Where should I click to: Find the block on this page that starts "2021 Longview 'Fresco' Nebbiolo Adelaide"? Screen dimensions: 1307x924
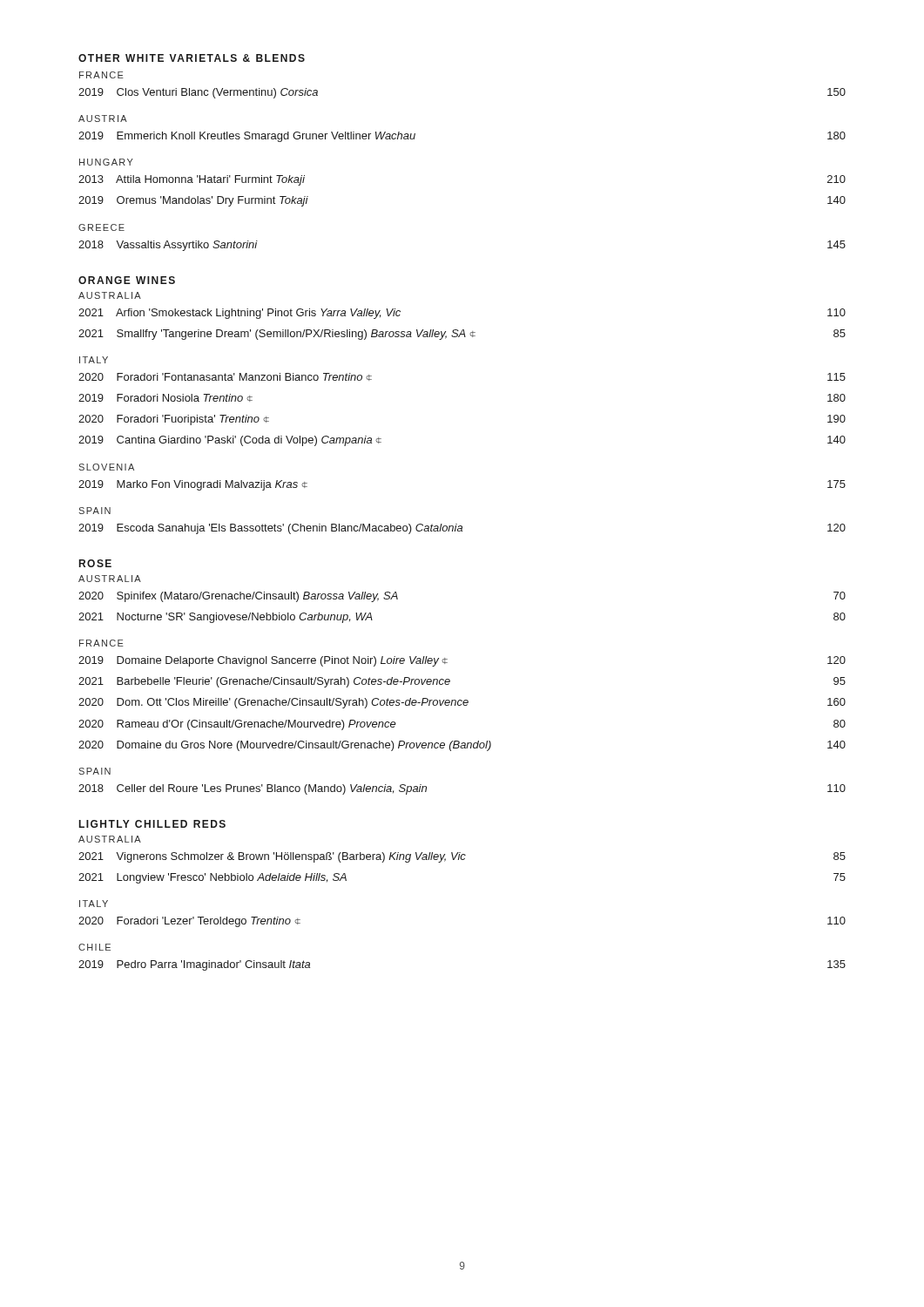[94, 878]
